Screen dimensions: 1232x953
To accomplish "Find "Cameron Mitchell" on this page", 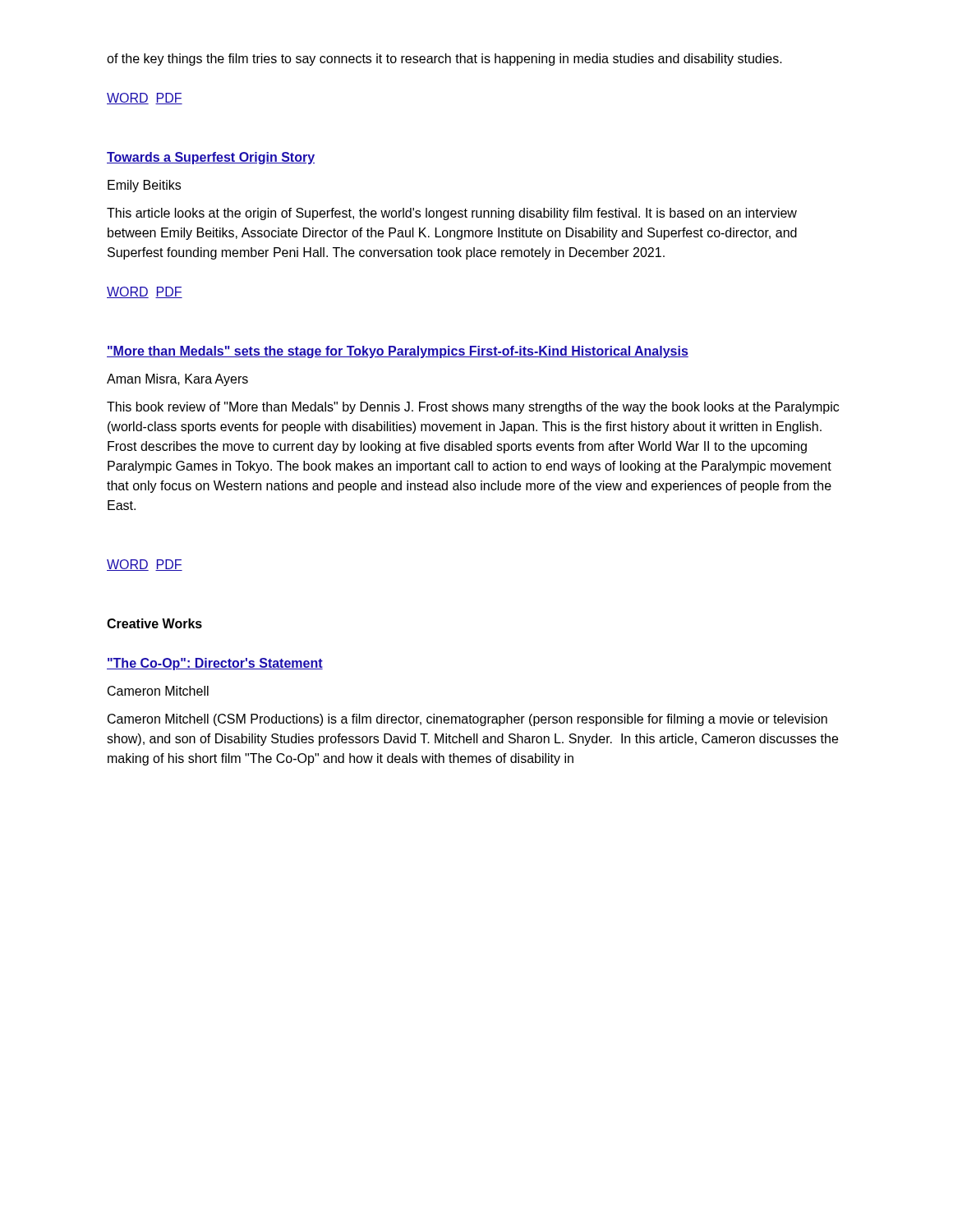I will tap(158, 691).
